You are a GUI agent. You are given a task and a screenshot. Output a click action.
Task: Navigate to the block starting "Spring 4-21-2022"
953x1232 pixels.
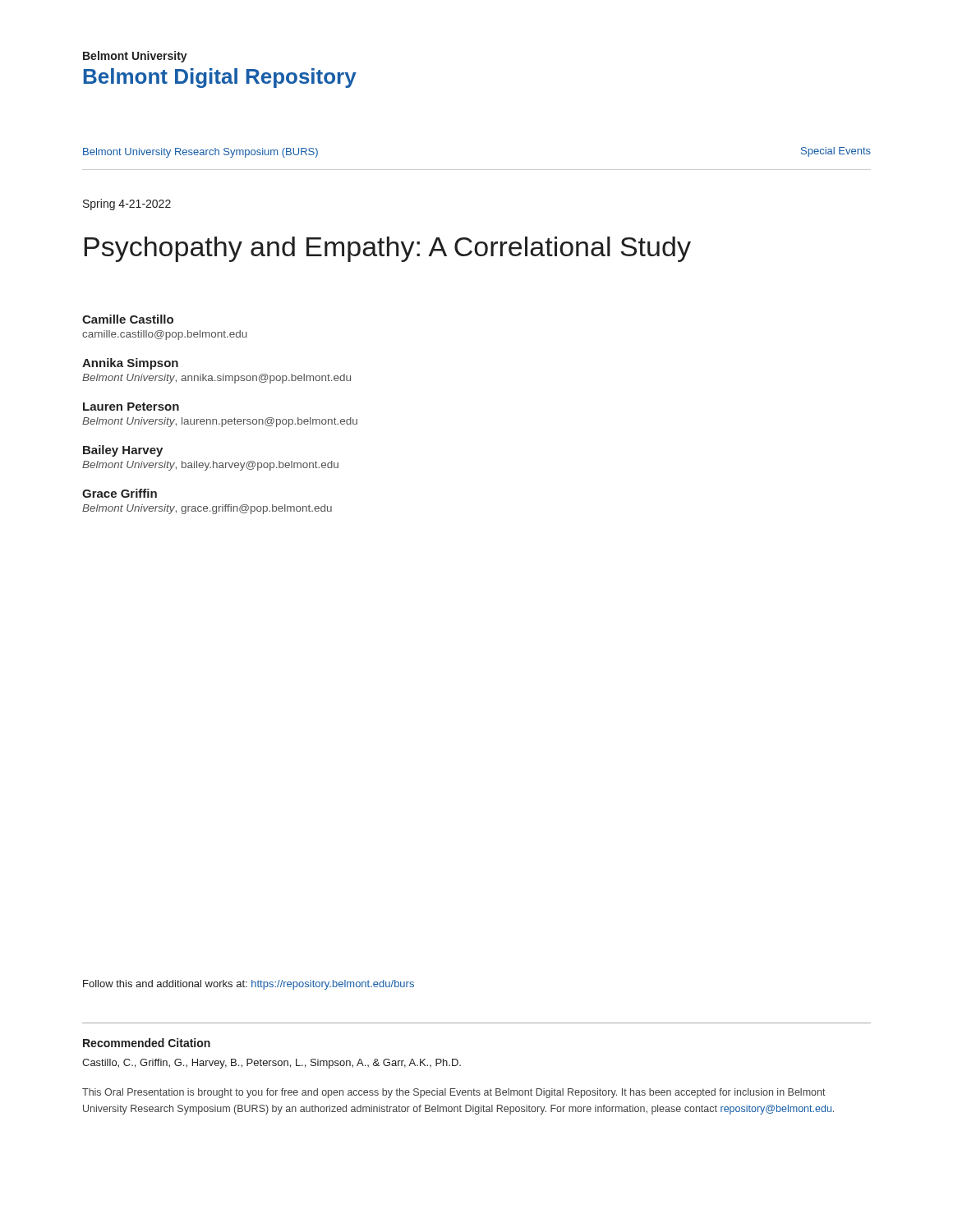pyautogui.click(x=127, y=204)
